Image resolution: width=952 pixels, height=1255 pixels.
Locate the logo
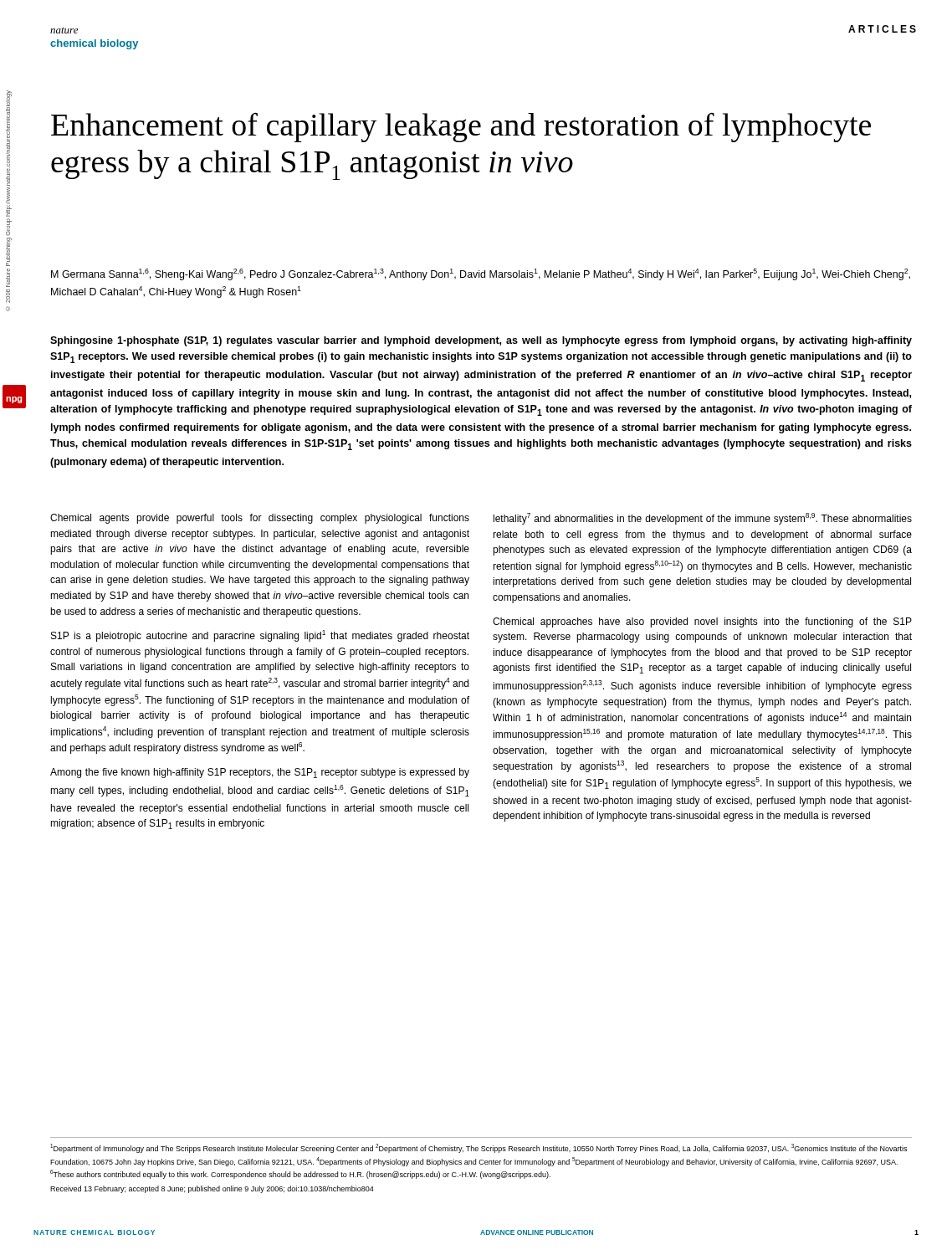click(x=94, y=36)
